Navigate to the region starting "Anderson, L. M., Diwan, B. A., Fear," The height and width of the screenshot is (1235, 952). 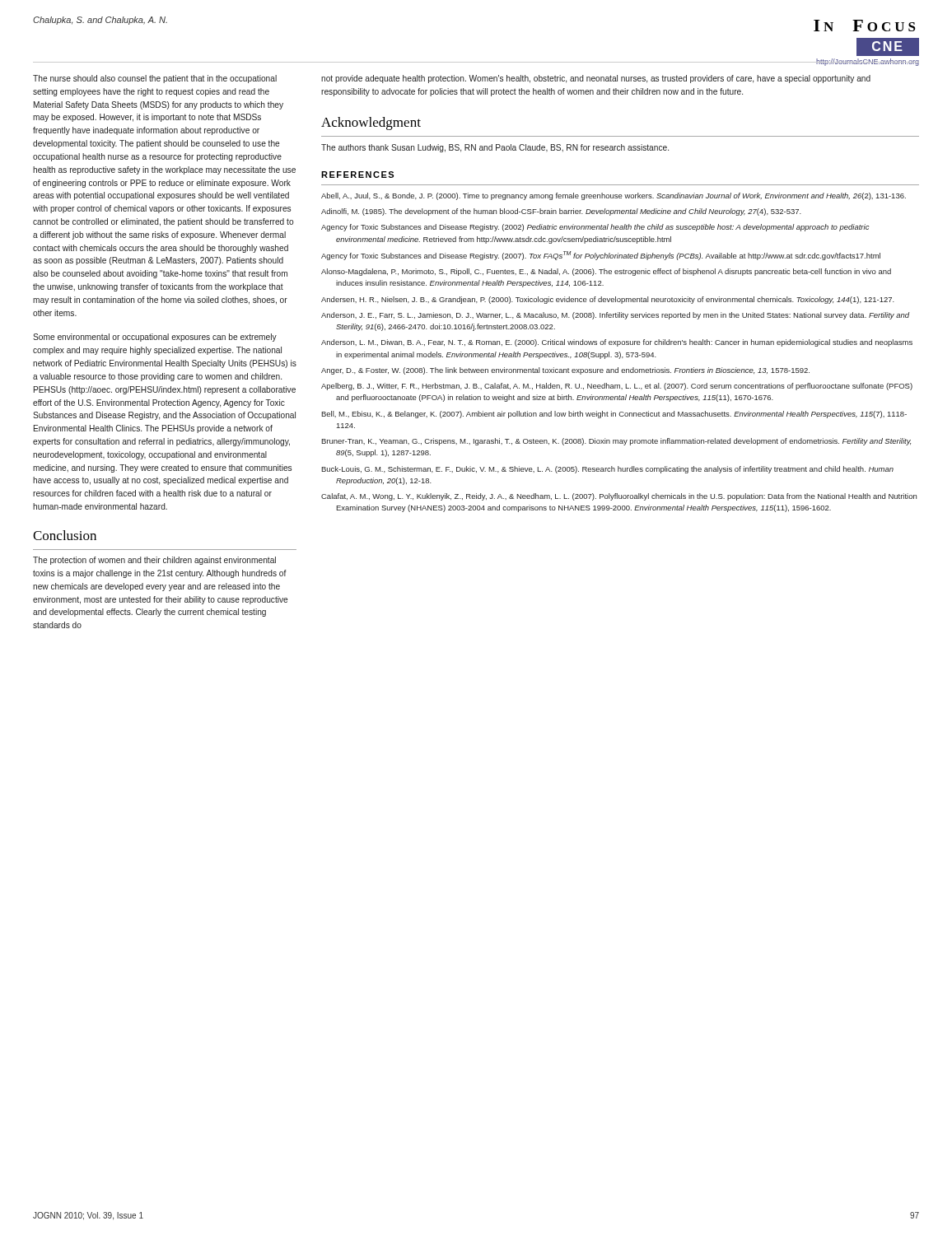click(617, 348)
